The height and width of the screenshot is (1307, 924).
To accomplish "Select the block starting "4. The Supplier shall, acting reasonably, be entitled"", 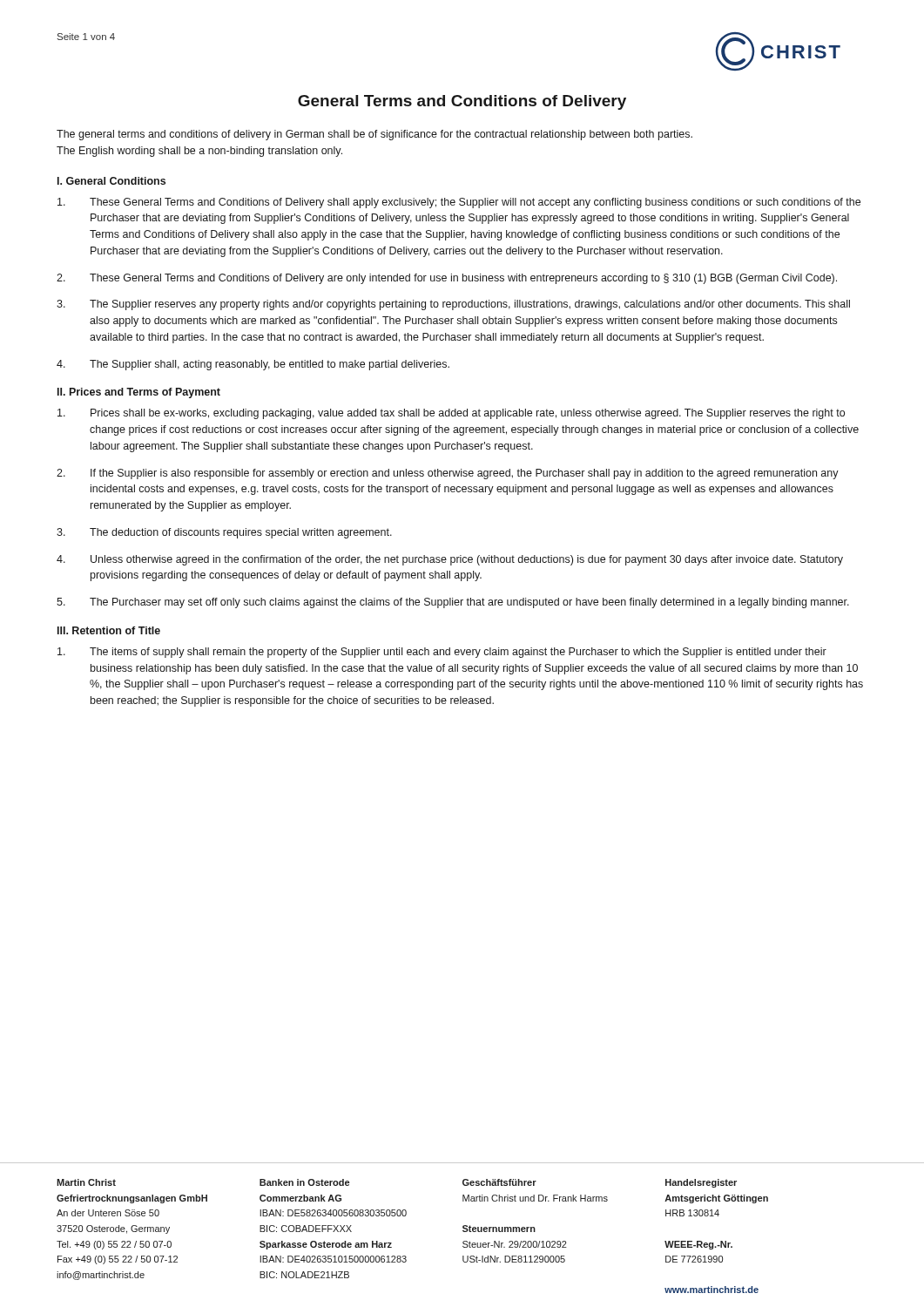I will [x=253, y=365].
